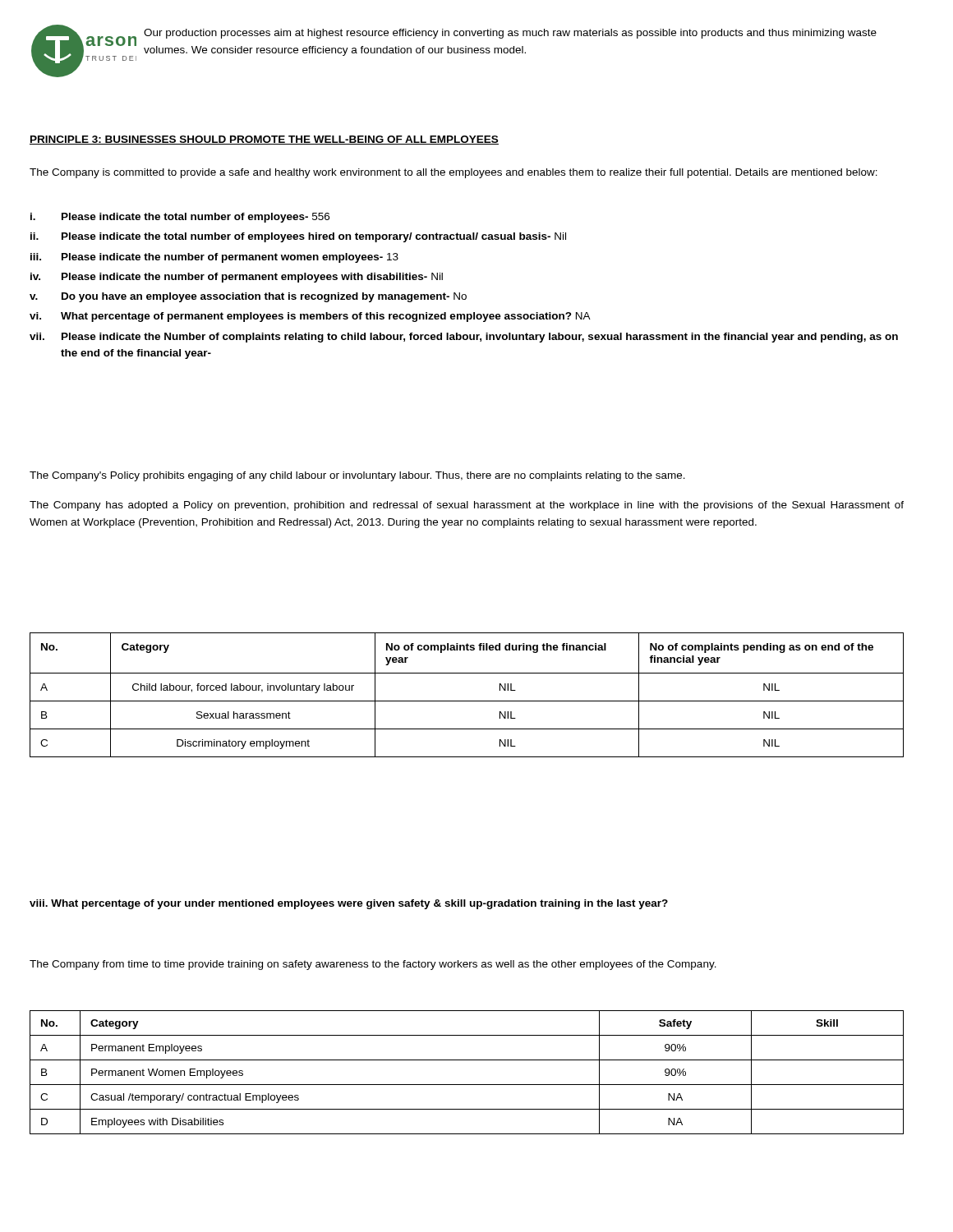
Task: Click on the list item that reads "vii. Please indicate the Number"
Action: point(467,345)
